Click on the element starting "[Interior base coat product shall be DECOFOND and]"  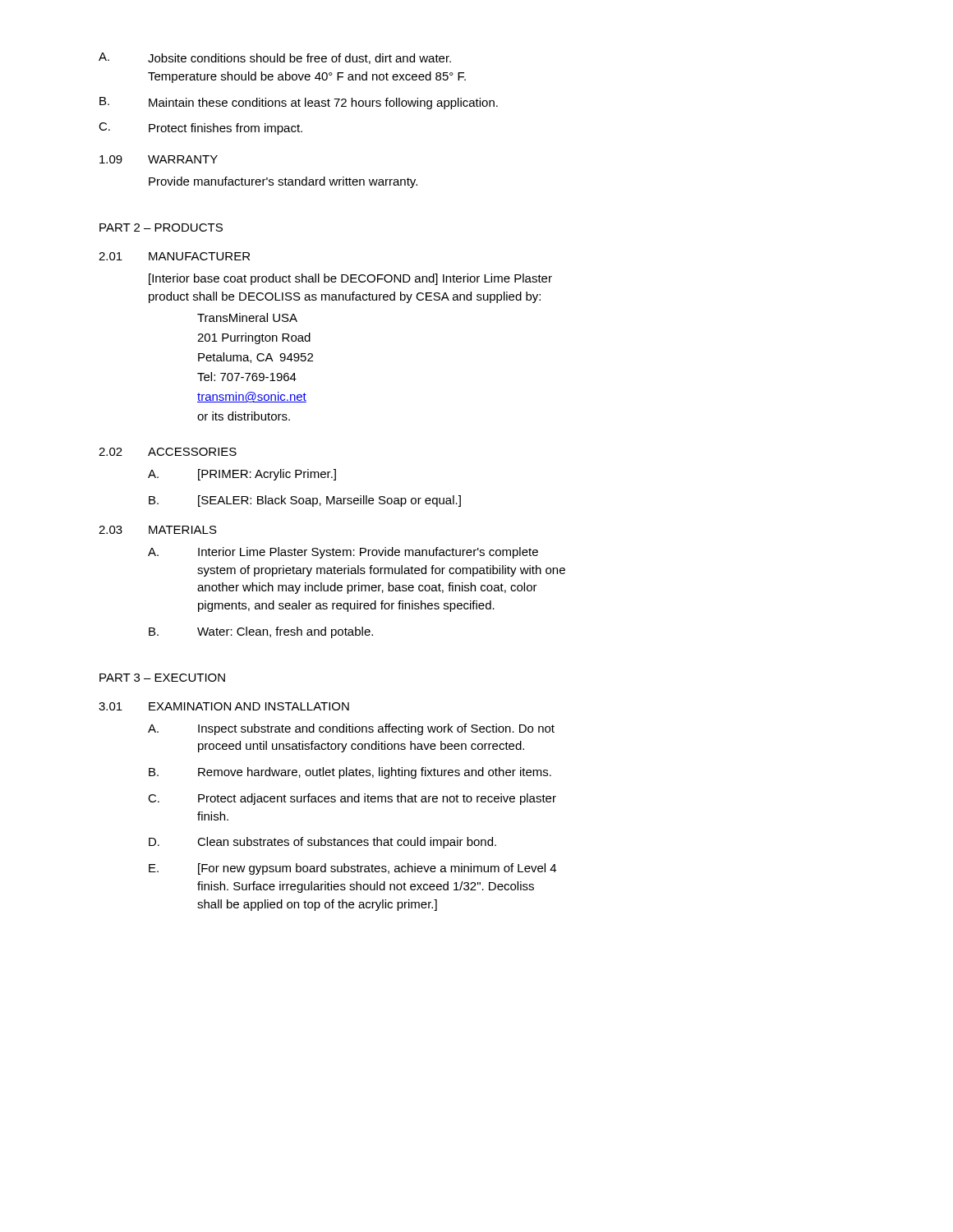(x=350, y=279)
